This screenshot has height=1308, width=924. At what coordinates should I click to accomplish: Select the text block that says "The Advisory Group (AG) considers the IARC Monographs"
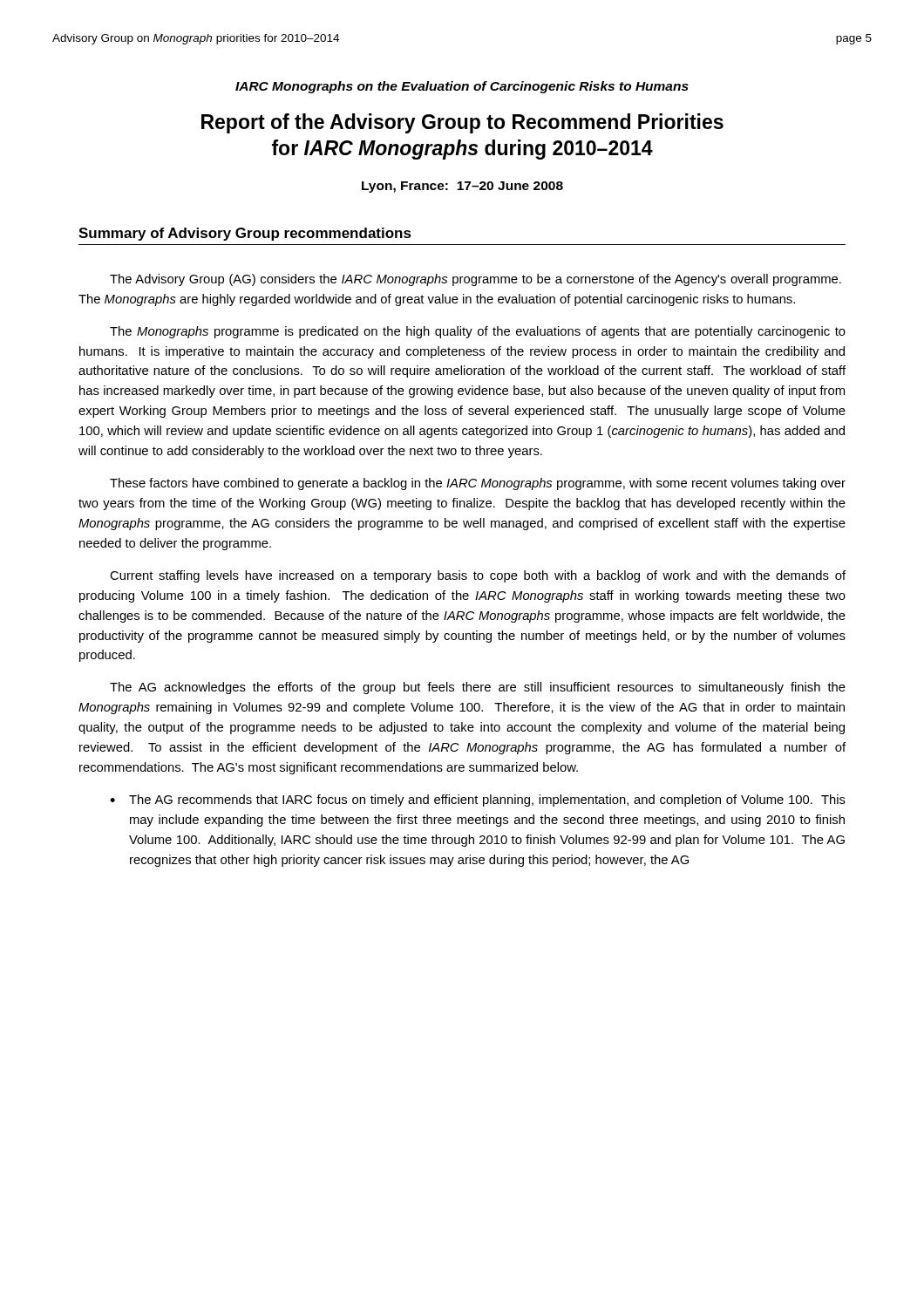[x=462, y=289]
